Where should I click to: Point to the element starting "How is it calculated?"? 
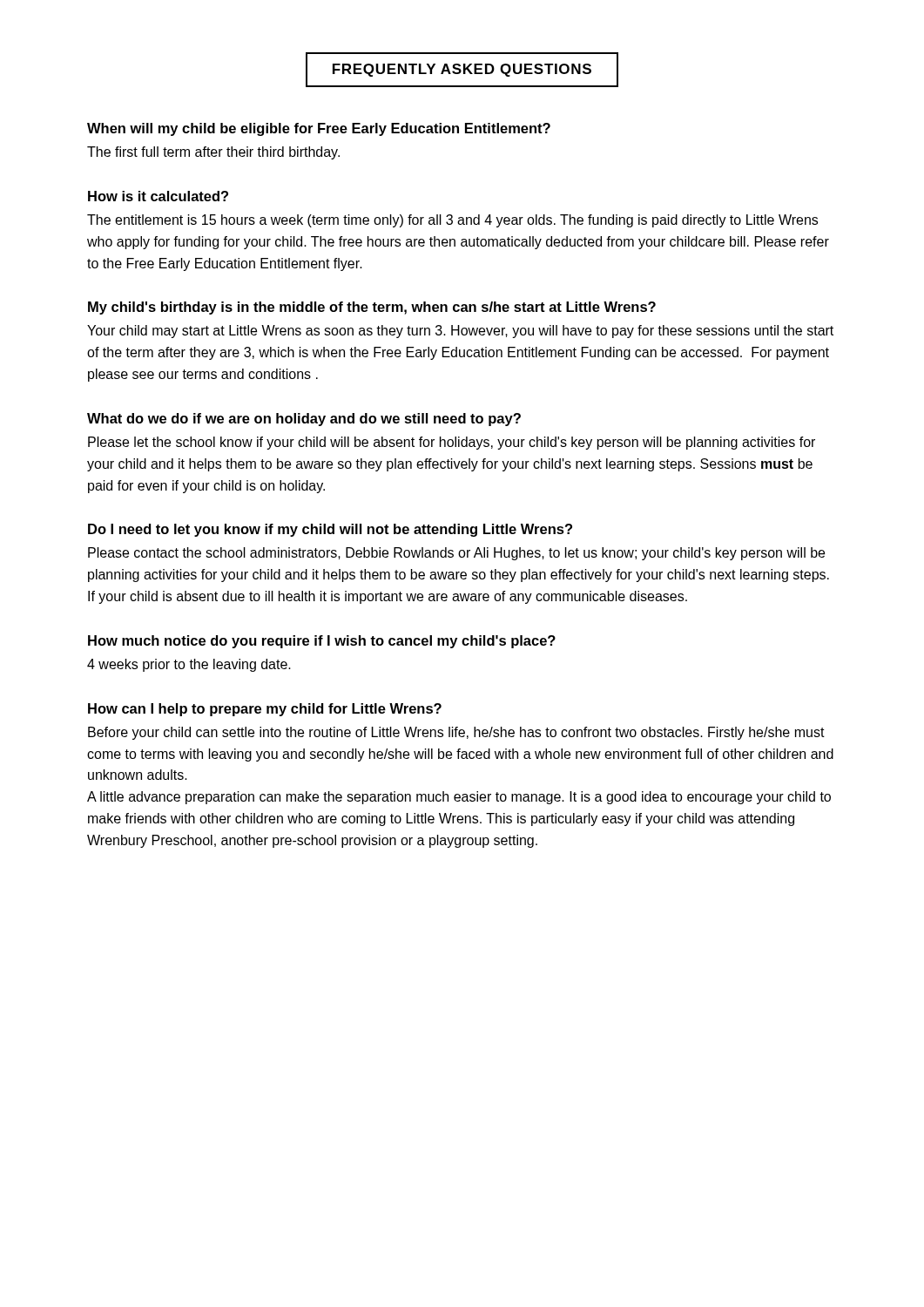tap(158, 196)
